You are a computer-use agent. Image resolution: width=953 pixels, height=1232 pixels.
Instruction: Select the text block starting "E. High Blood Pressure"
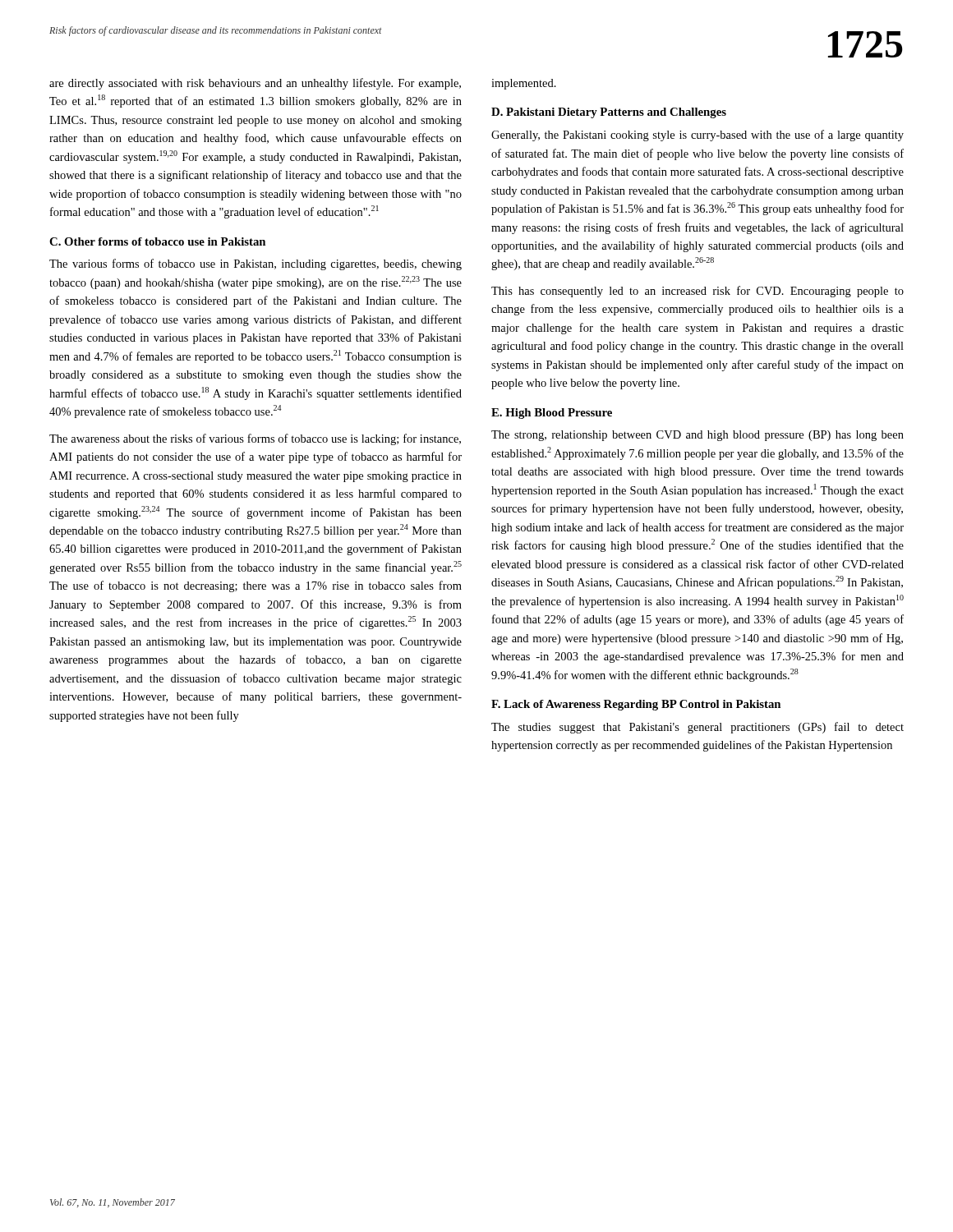click(552, 414)
